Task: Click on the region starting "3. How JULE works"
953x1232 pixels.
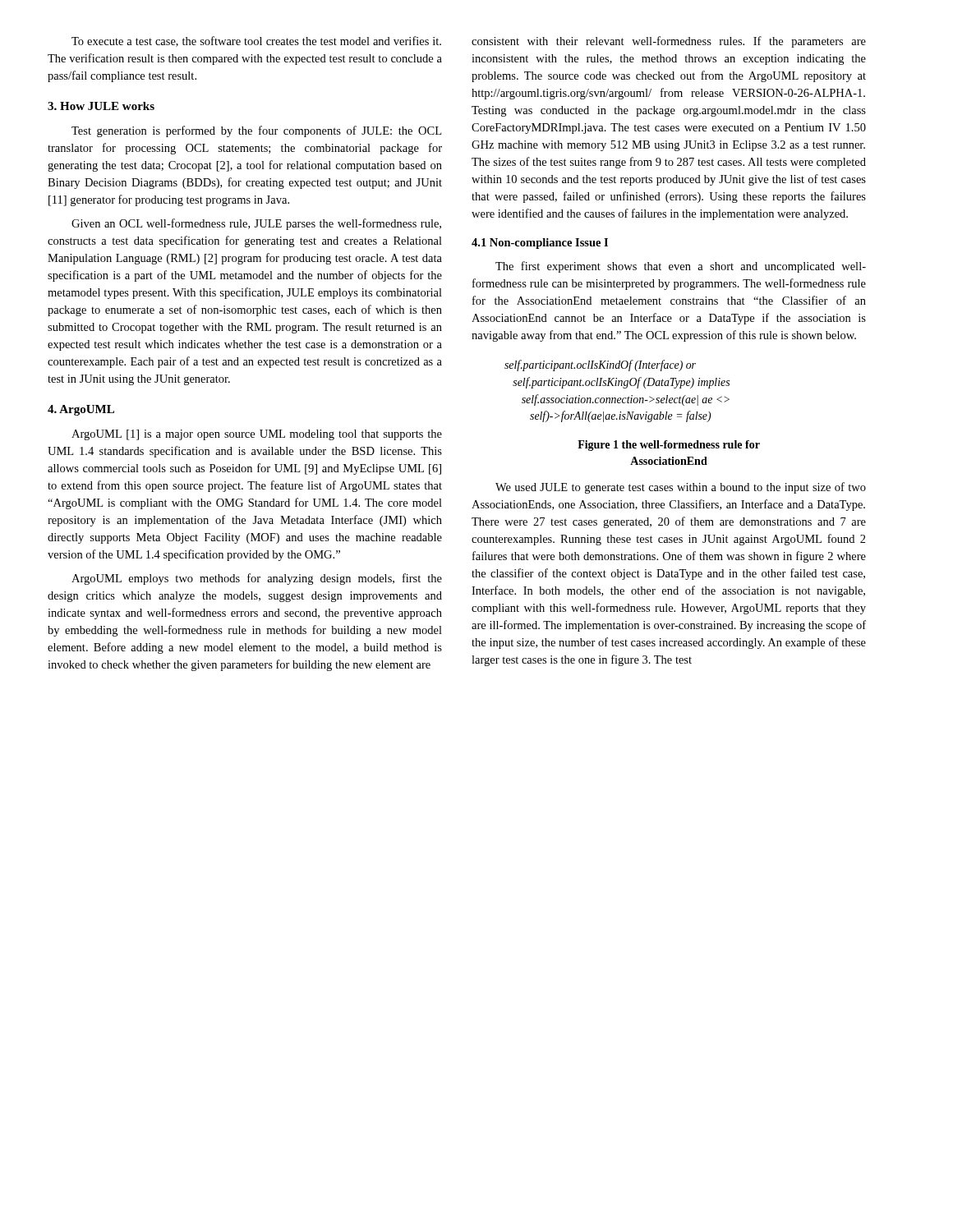Action: 101,106
